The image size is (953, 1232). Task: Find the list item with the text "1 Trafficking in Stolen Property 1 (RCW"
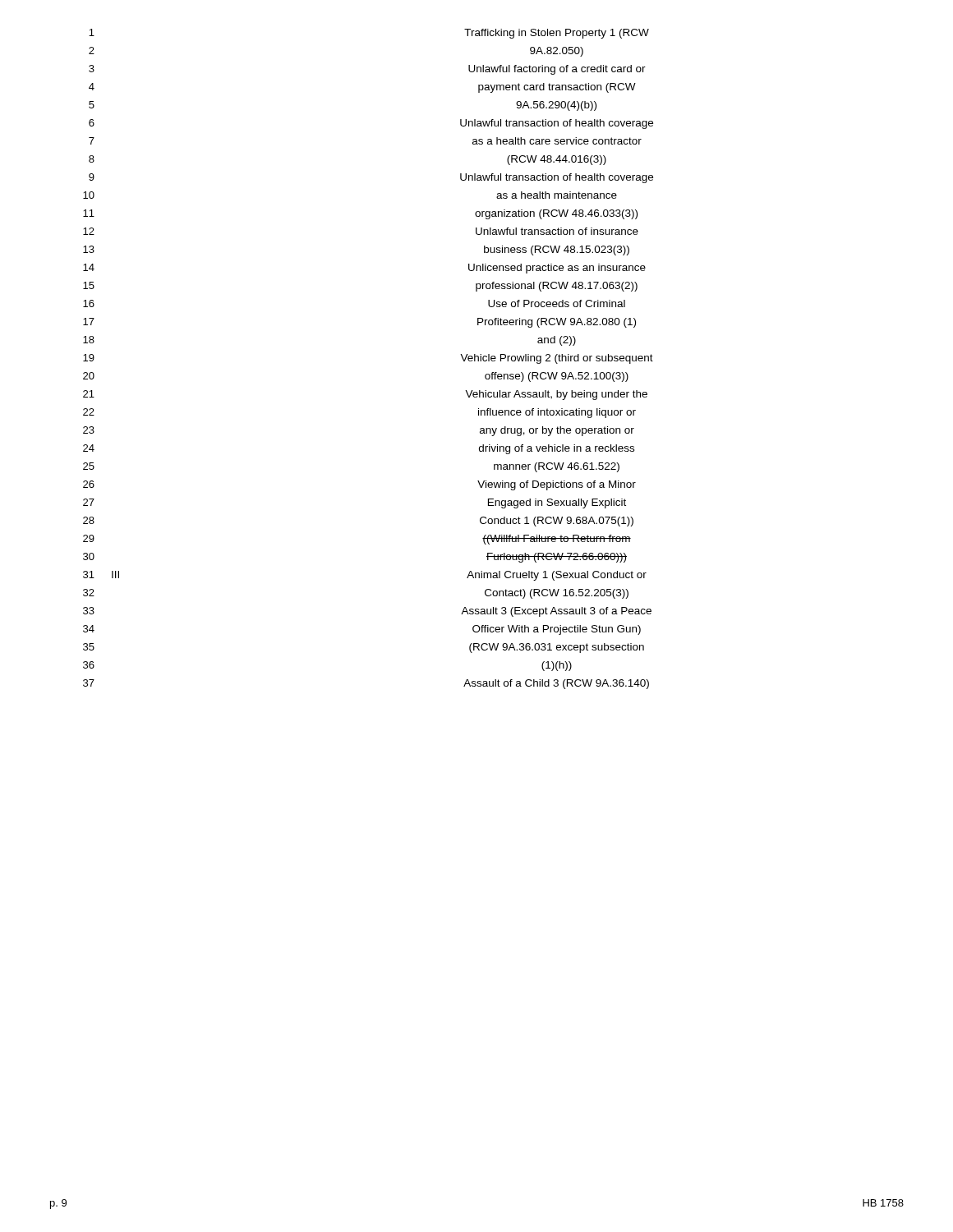coord(476,33)
